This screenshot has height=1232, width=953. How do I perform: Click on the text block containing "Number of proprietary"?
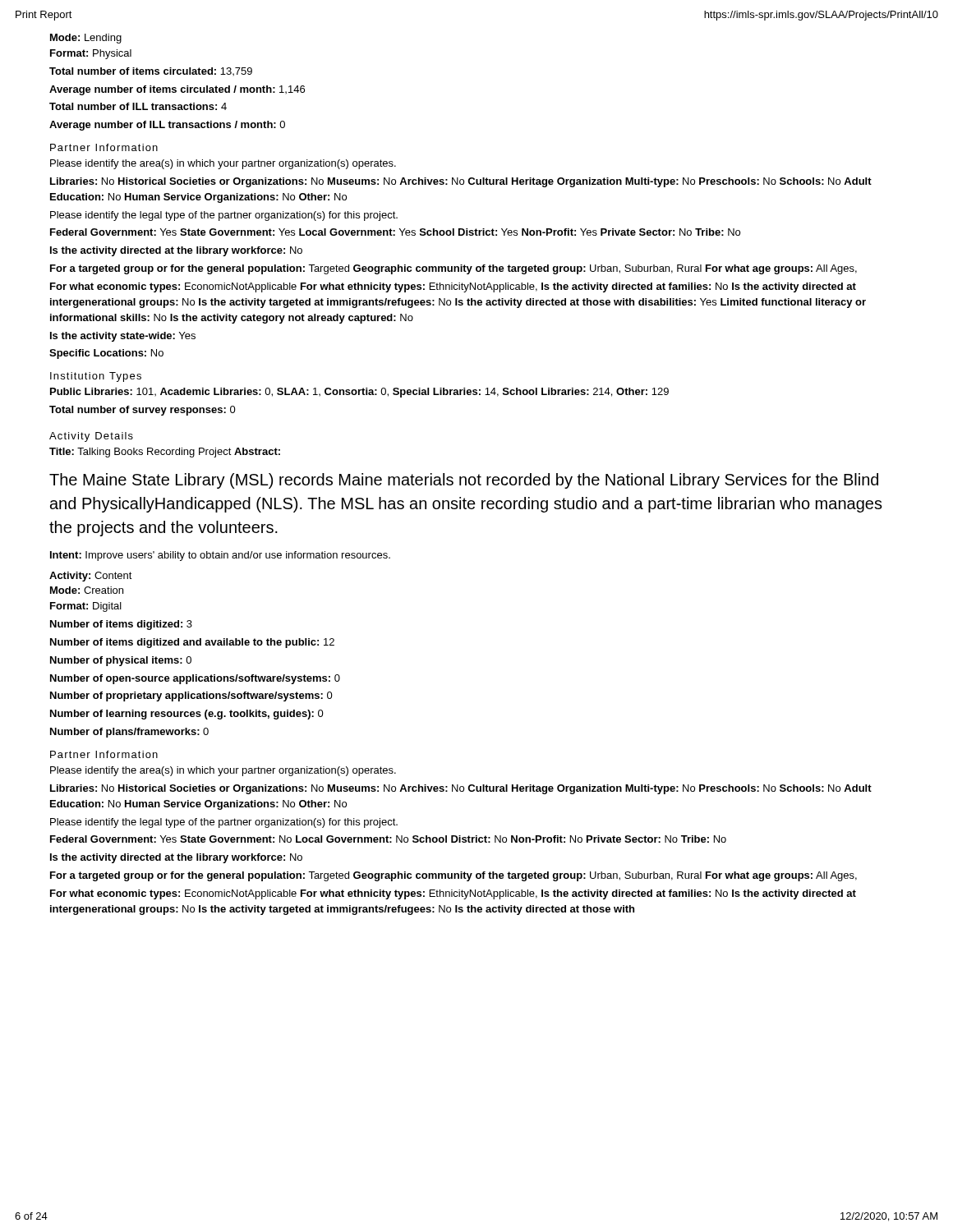coord(191,696)
